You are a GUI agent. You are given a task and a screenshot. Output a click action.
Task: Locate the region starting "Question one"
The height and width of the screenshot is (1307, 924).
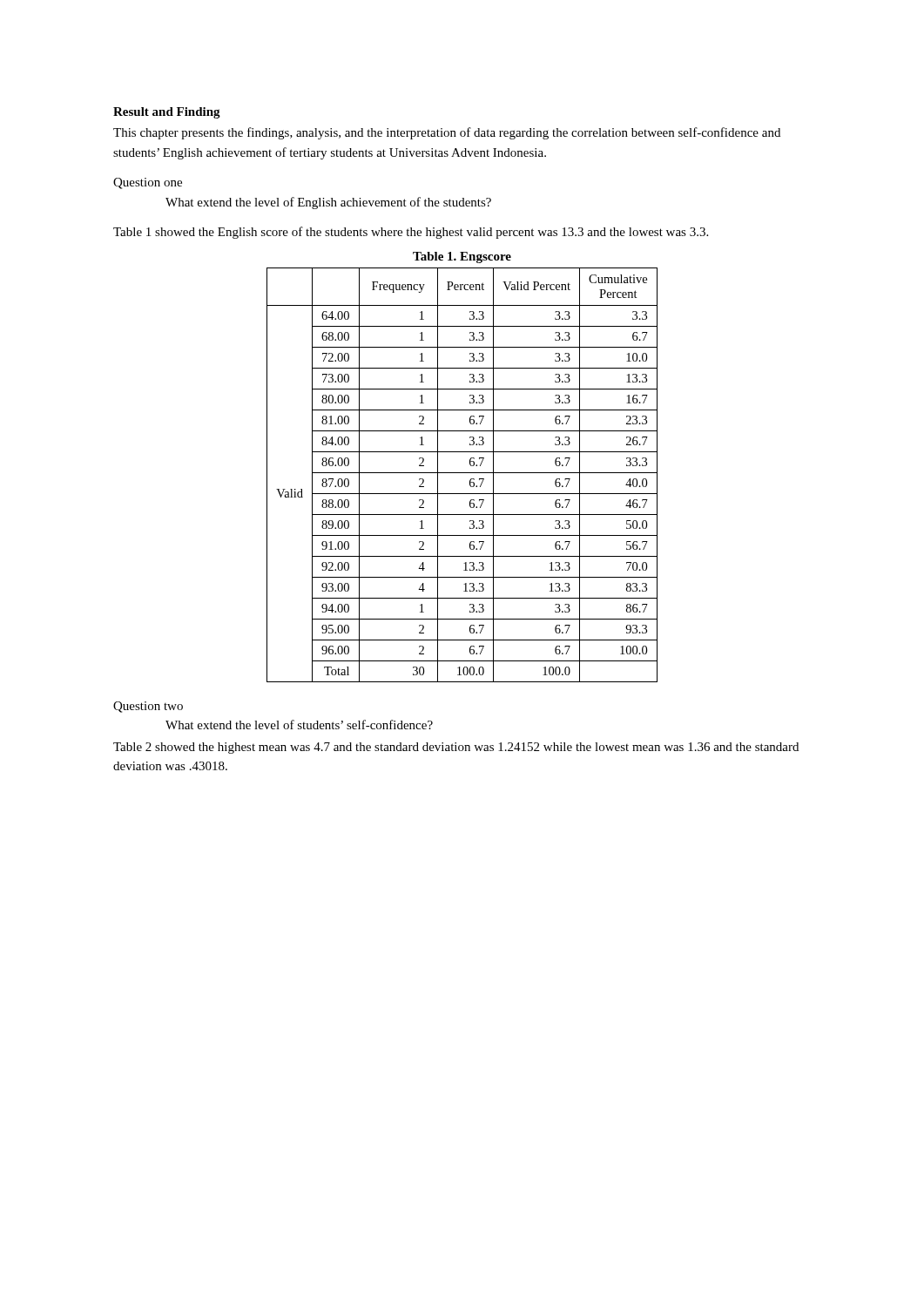[x=148, y=182]
